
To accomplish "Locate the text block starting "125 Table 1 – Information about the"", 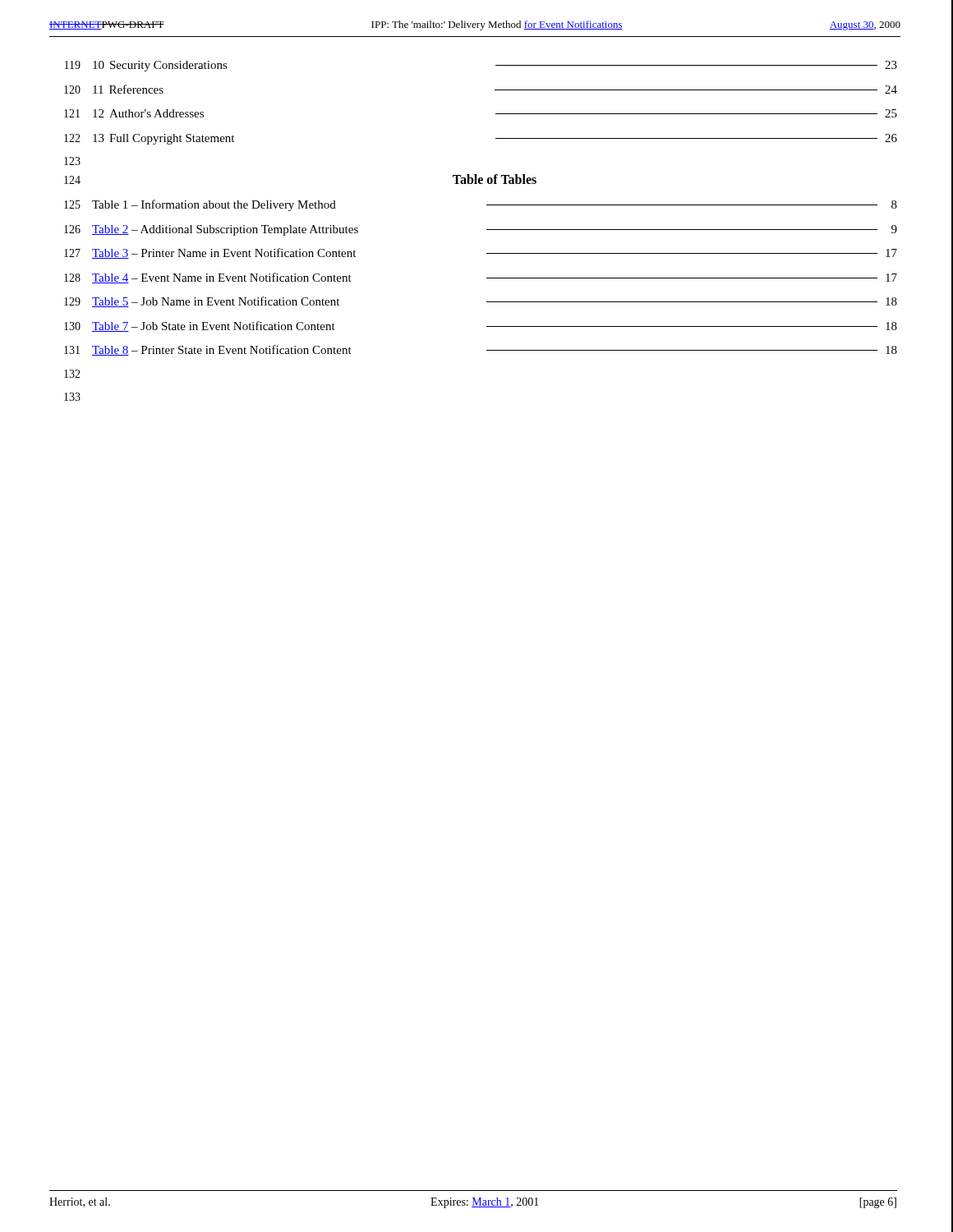I will click(198, 205).
